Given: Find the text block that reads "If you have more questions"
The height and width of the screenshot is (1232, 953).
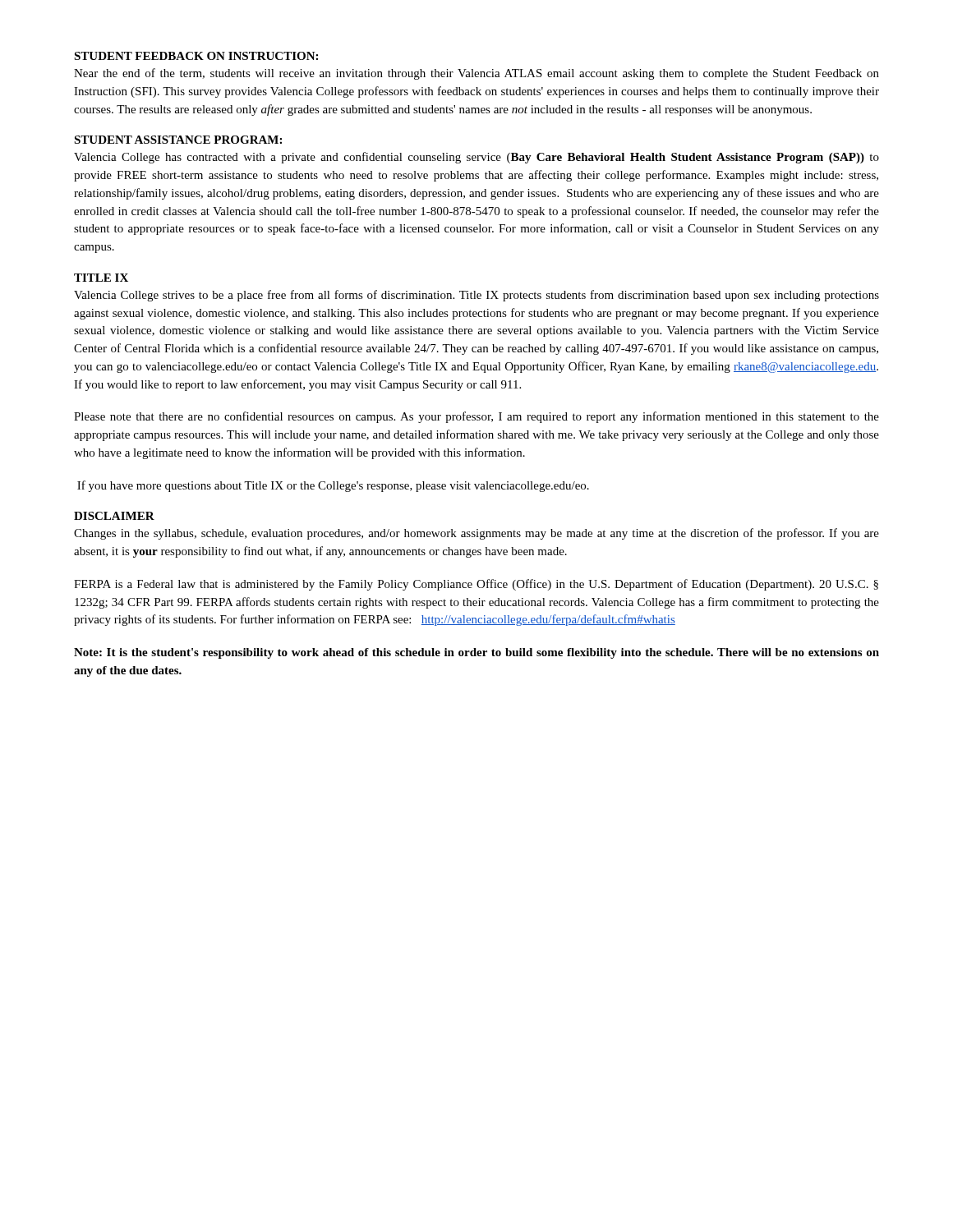Looking at the screenshot, I should click(x=476, y=486).
